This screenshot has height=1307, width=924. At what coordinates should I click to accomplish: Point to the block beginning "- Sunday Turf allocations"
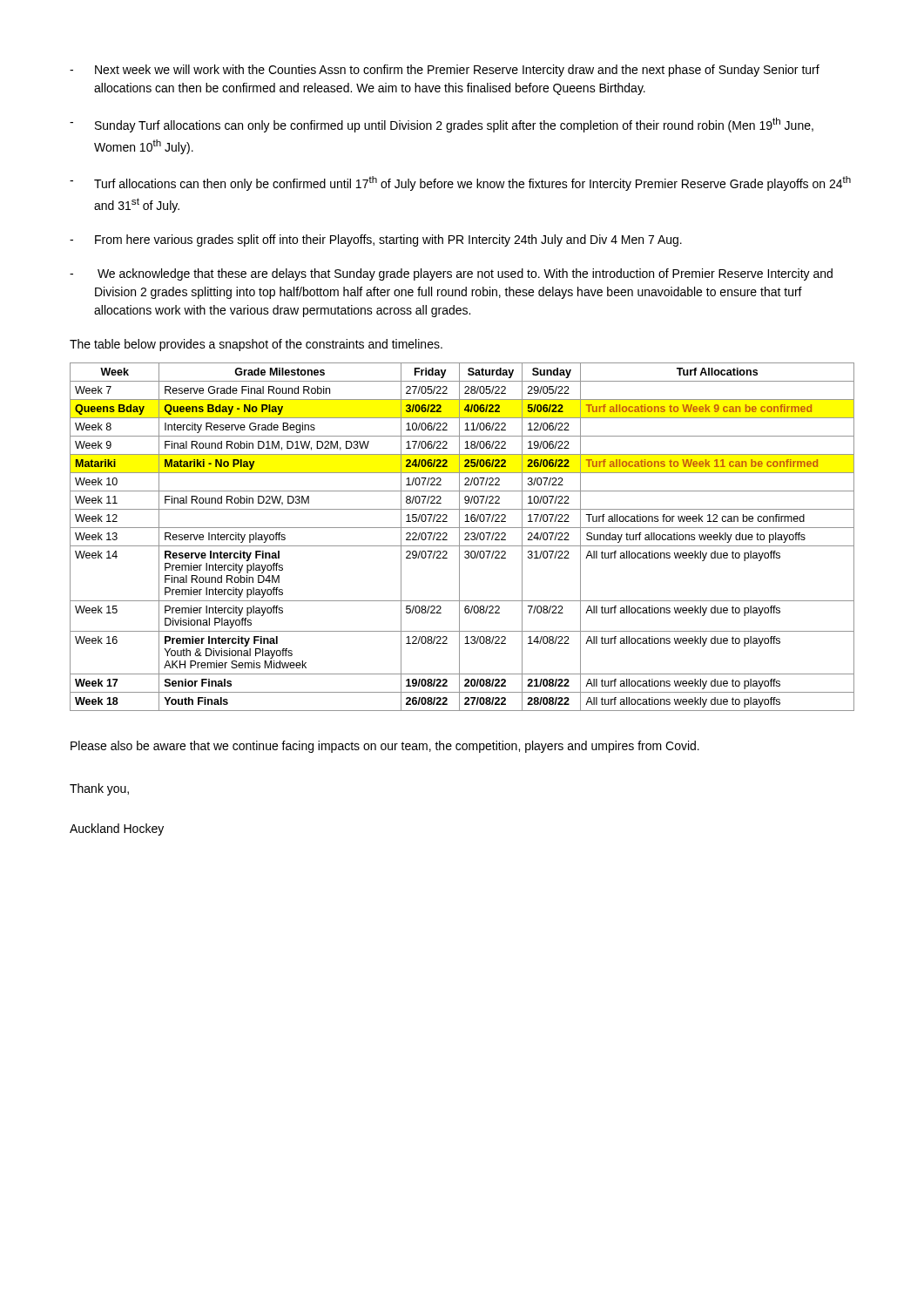[x=462, y=135]
